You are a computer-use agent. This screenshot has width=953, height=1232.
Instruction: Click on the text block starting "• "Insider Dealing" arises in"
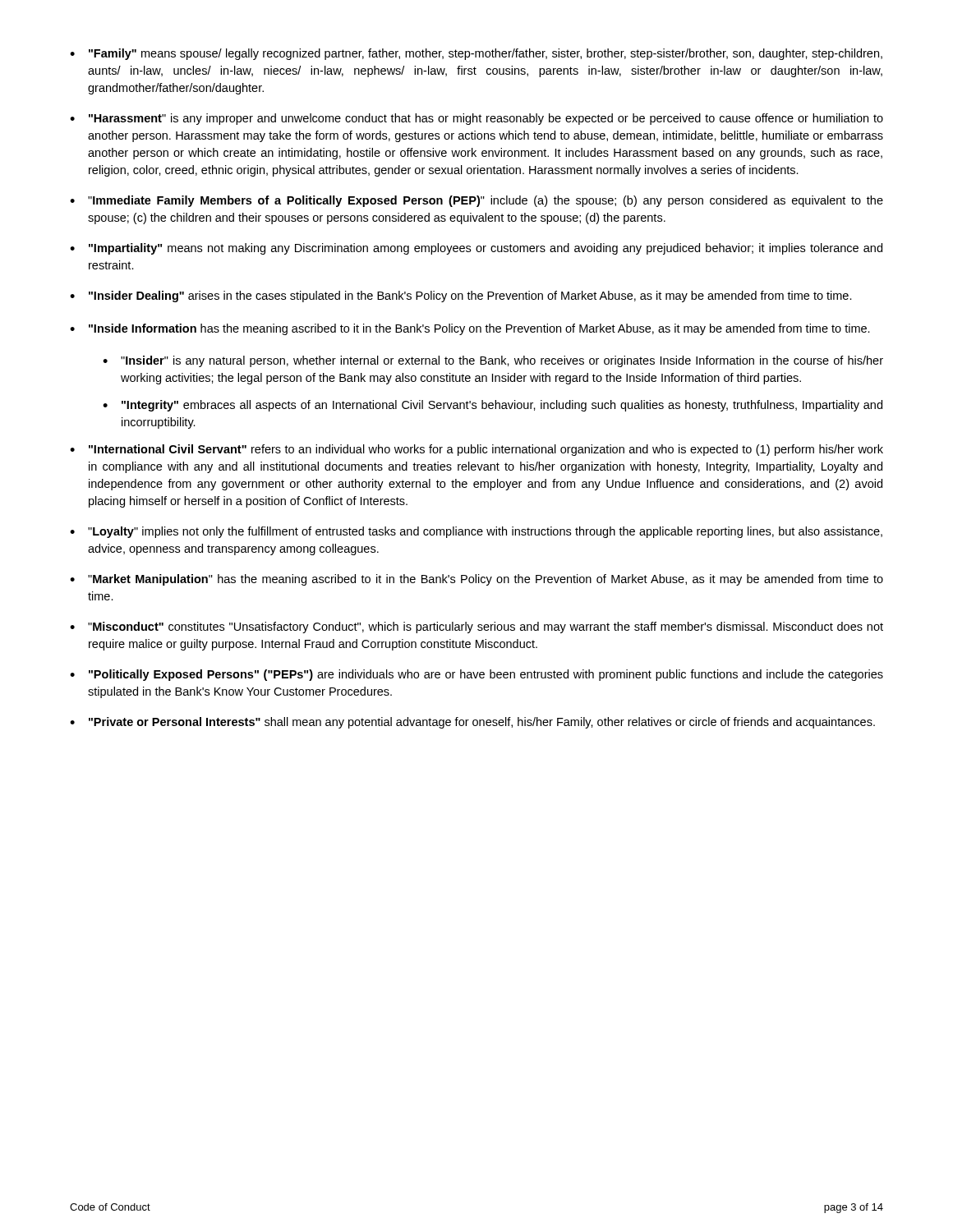pyautogui.click(x=476, y=297)
